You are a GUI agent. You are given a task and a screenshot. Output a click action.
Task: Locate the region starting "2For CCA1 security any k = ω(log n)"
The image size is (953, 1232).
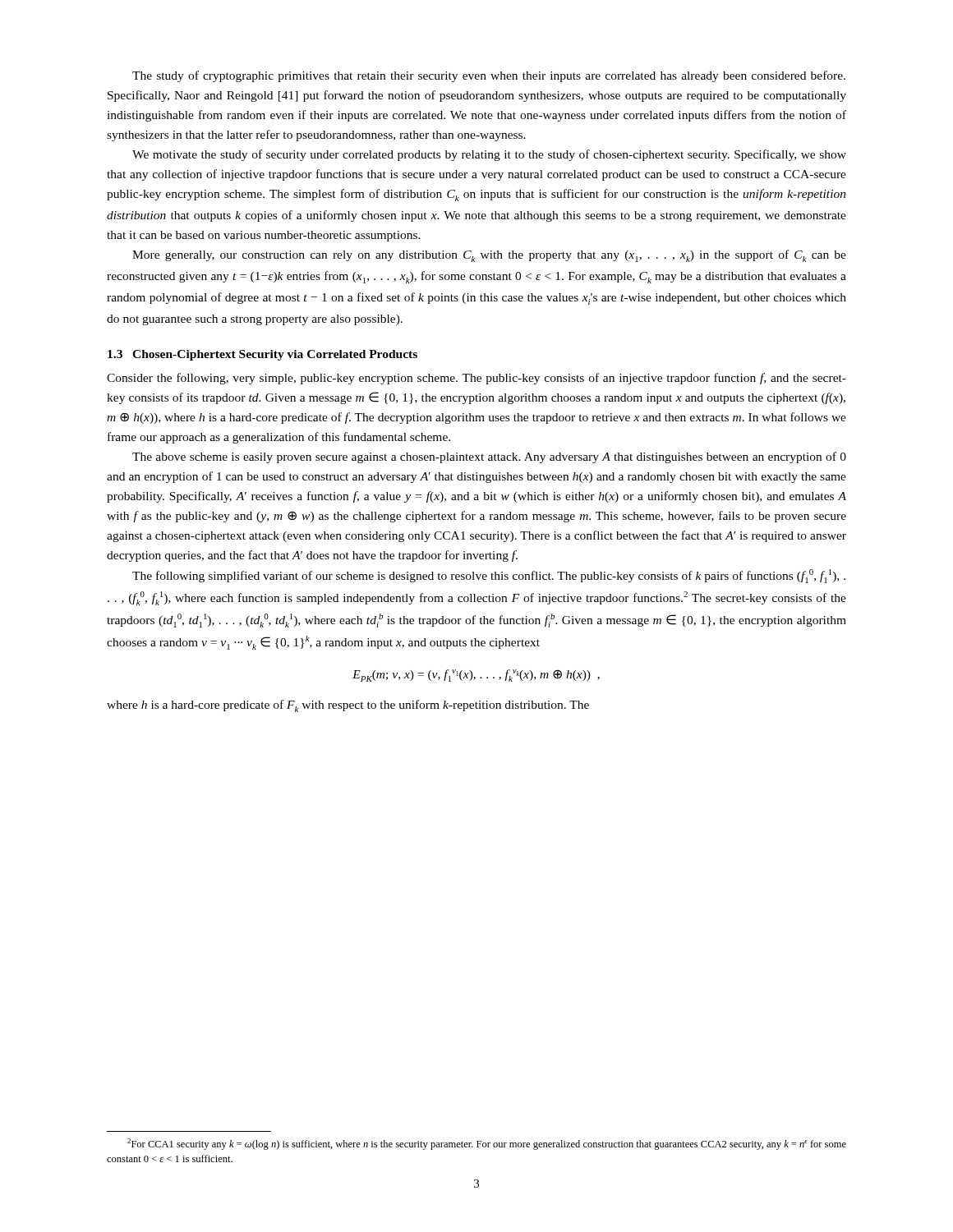click(476, 1151)
